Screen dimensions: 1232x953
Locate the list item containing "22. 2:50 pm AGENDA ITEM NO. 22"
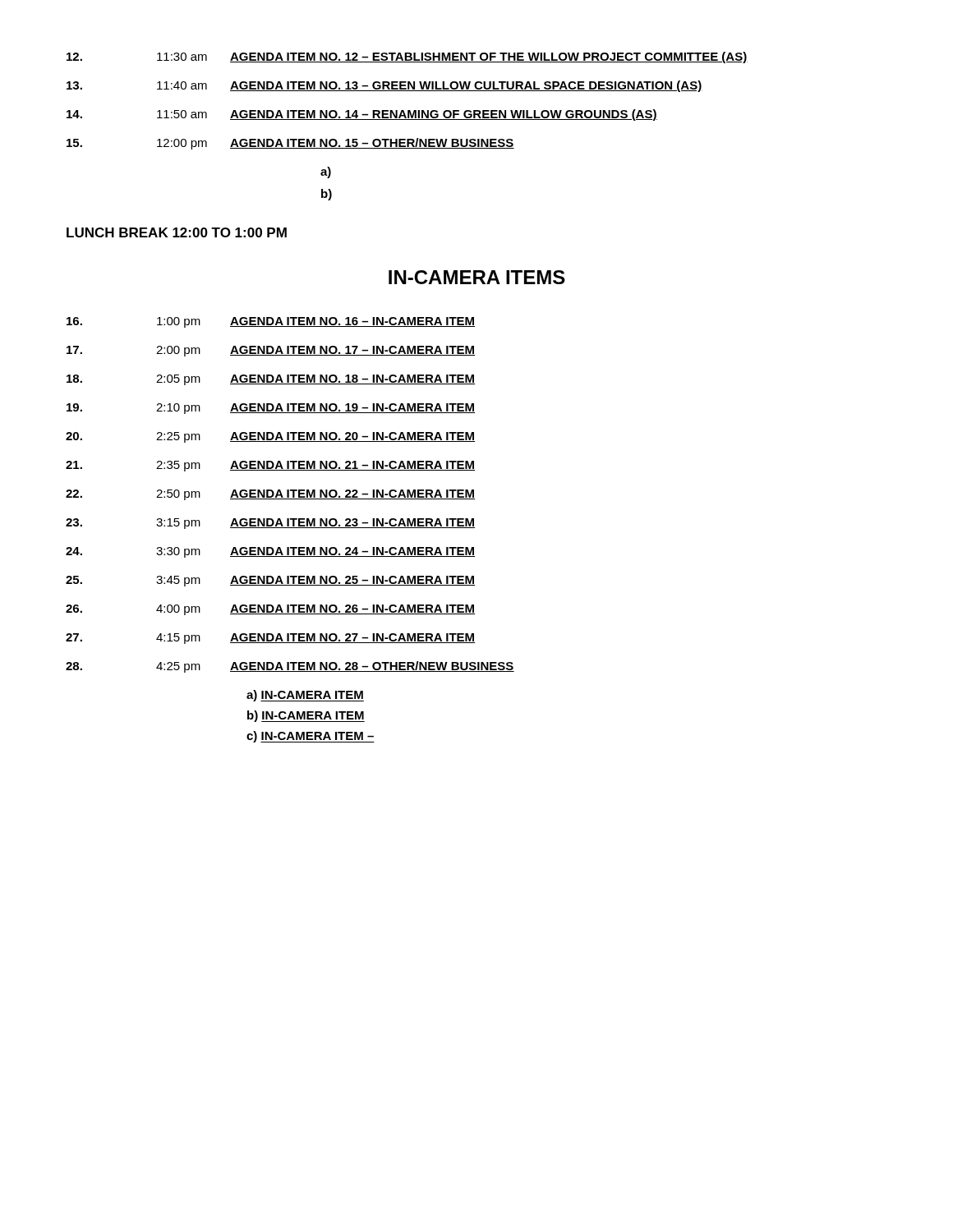pos(476,493)
